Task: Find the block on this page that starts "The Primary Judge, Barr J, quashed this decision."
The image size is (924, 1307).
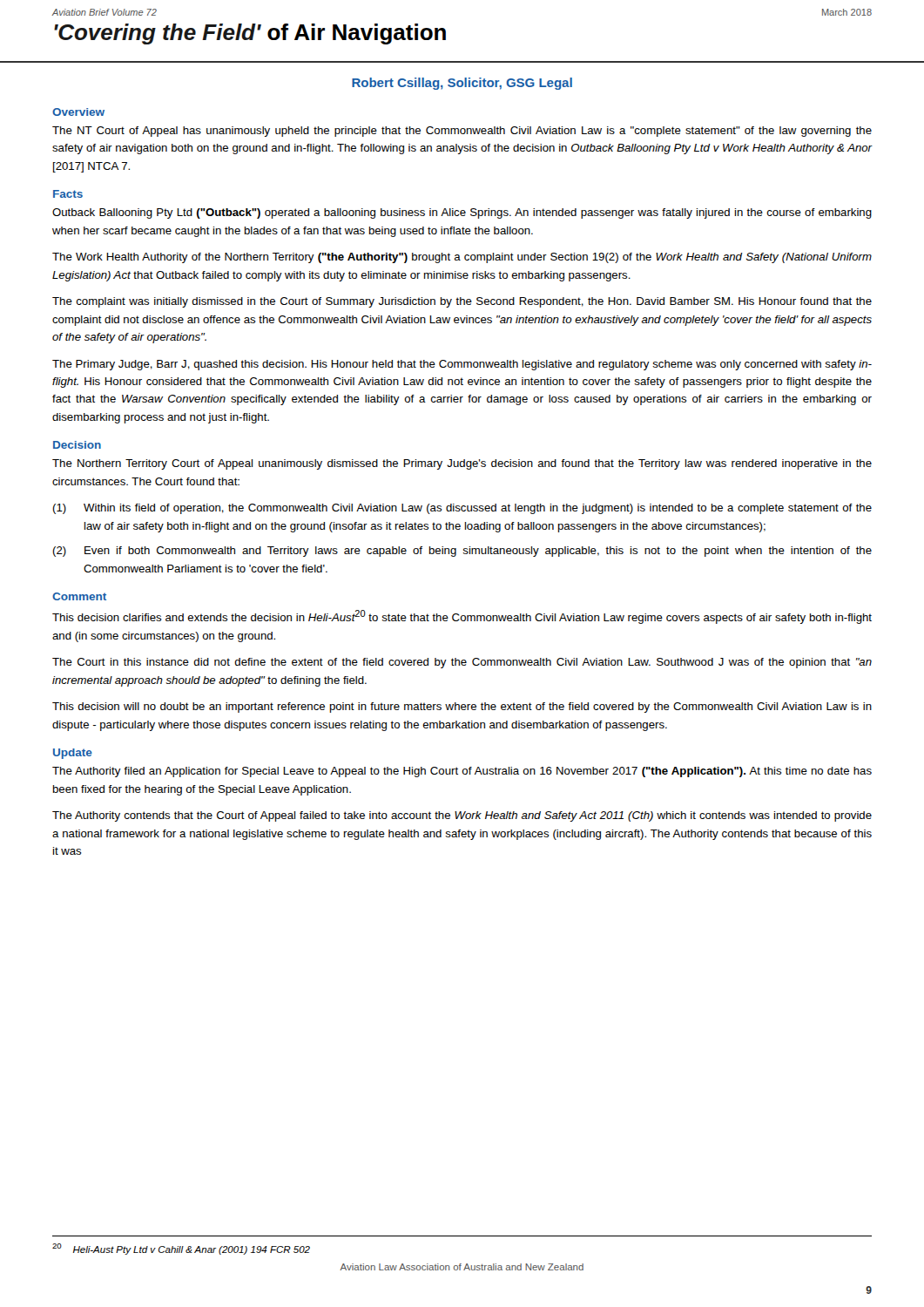Action: [x=462, y=390]
